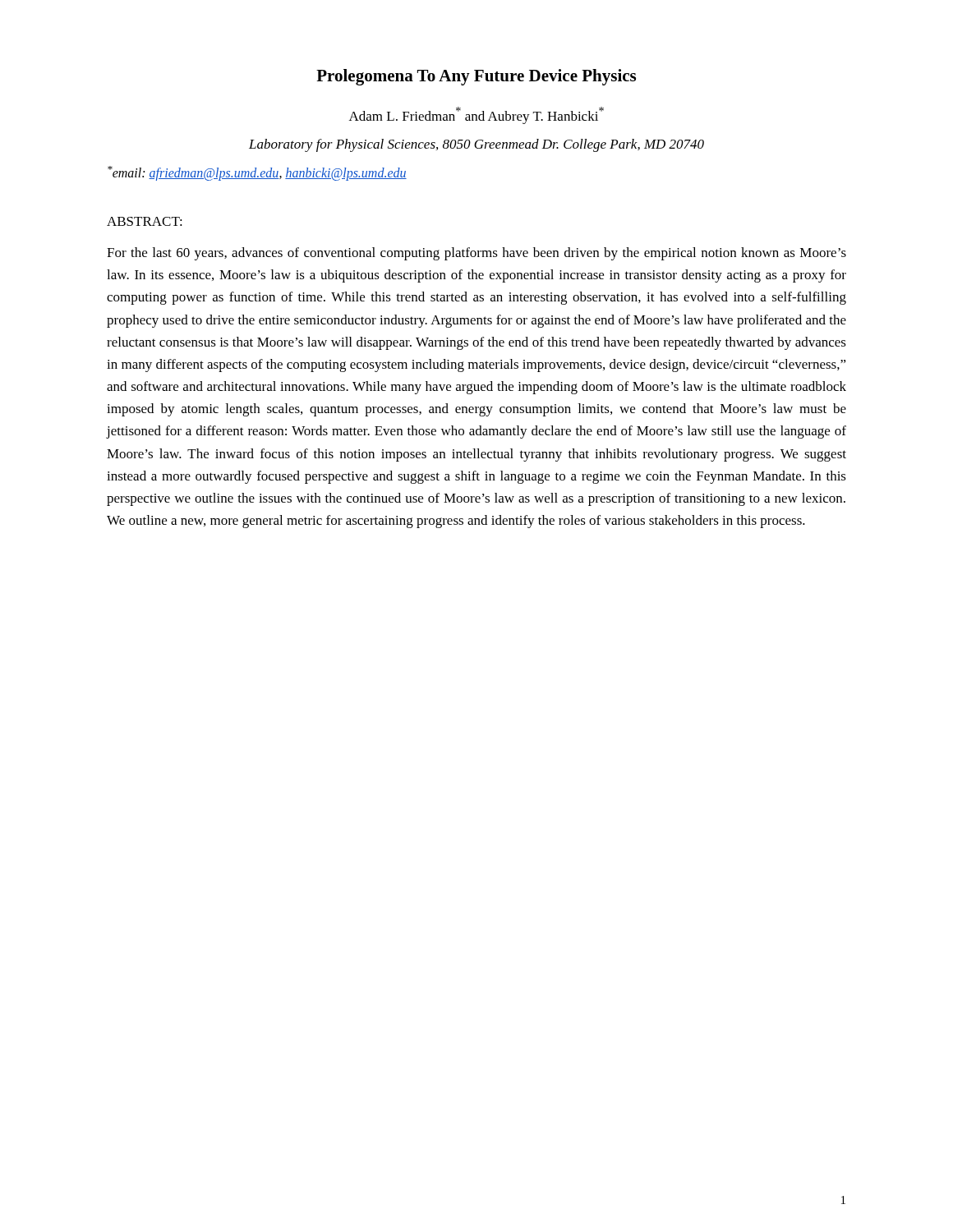Image resolution: width=953 pixels, height=1232 pixels.
Task: Click on the text block containing "Laboratory for Physical Sciences,"
Action: [x=476, y=144]
